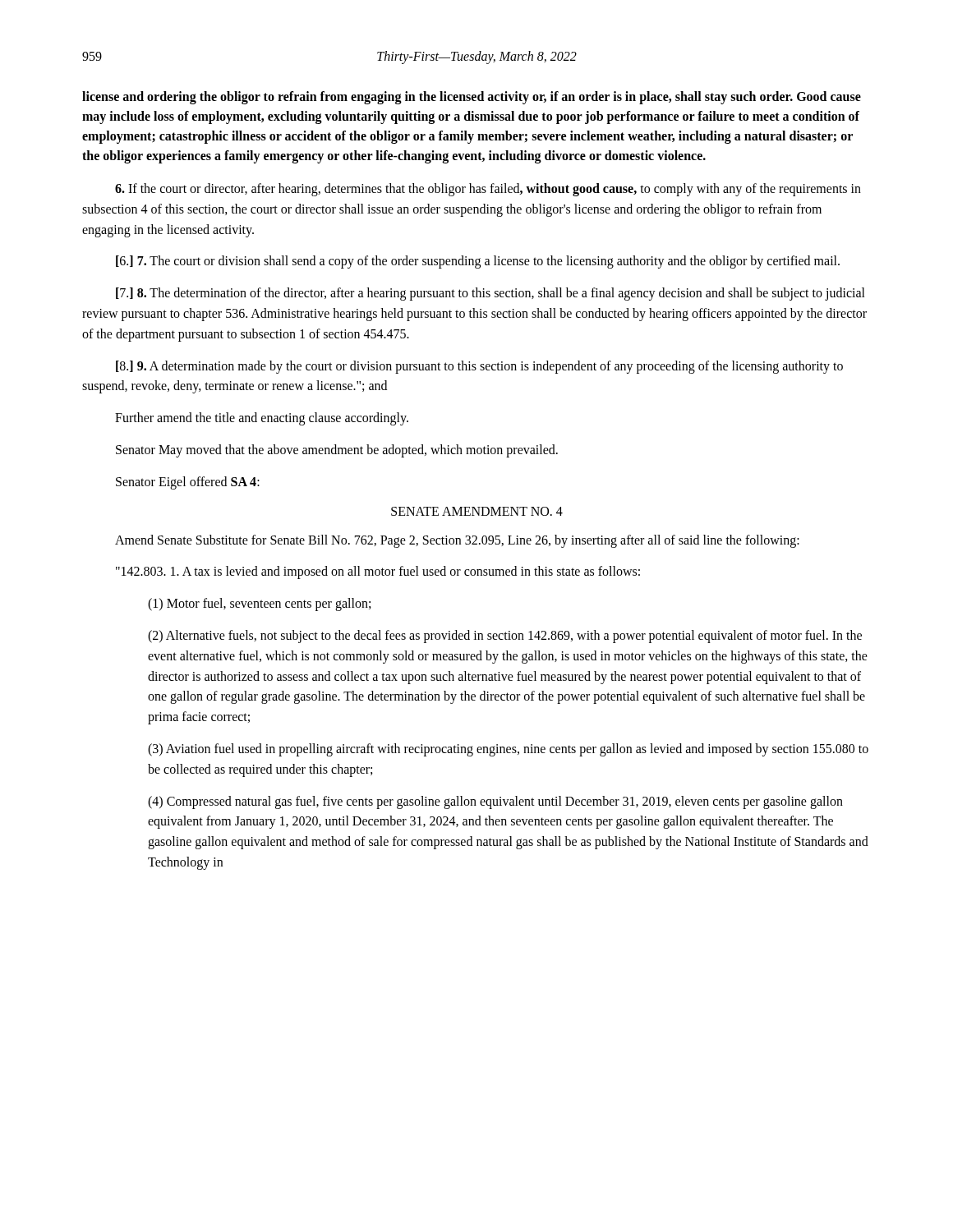Viewport: 953px width, 1232px height.
Task: Find the section header that reads "SENATE AMENDMENT NO. 4"
Action: (x=476, y=511)
